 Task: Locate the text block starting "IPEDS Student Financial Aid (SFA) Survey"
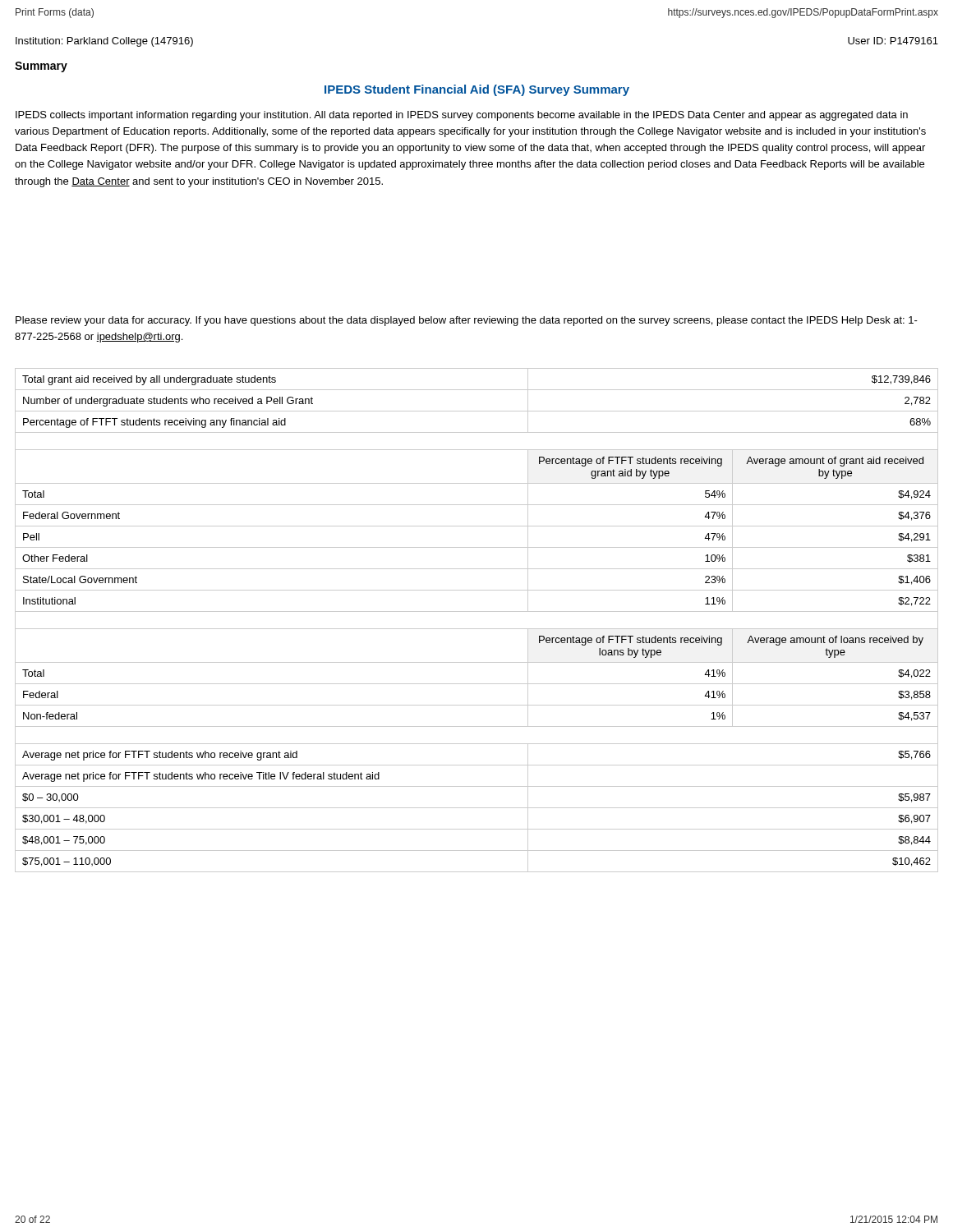click(x=476, y=89)
